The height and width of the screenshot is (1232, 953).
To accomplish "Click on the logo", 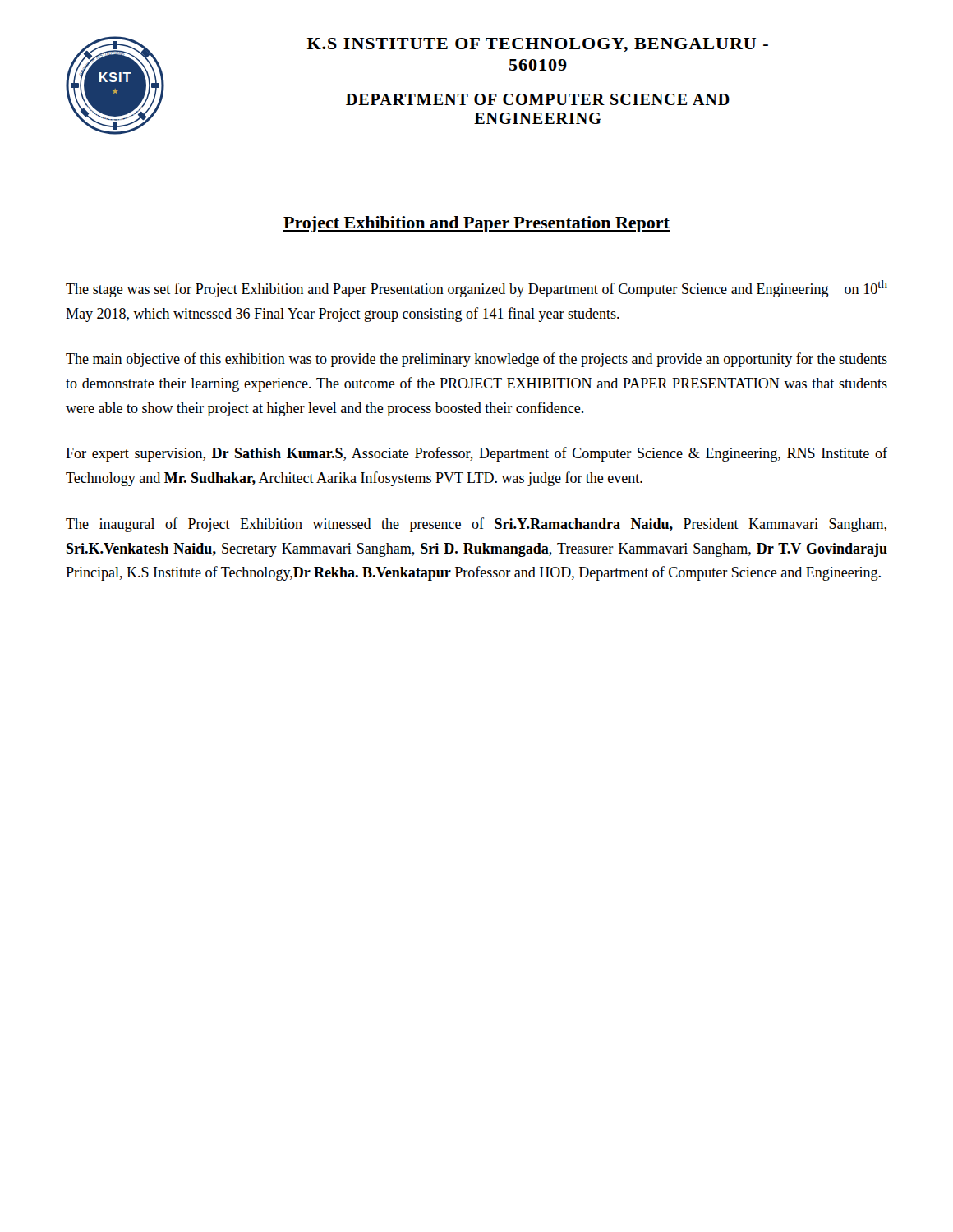I will point(115,87).
